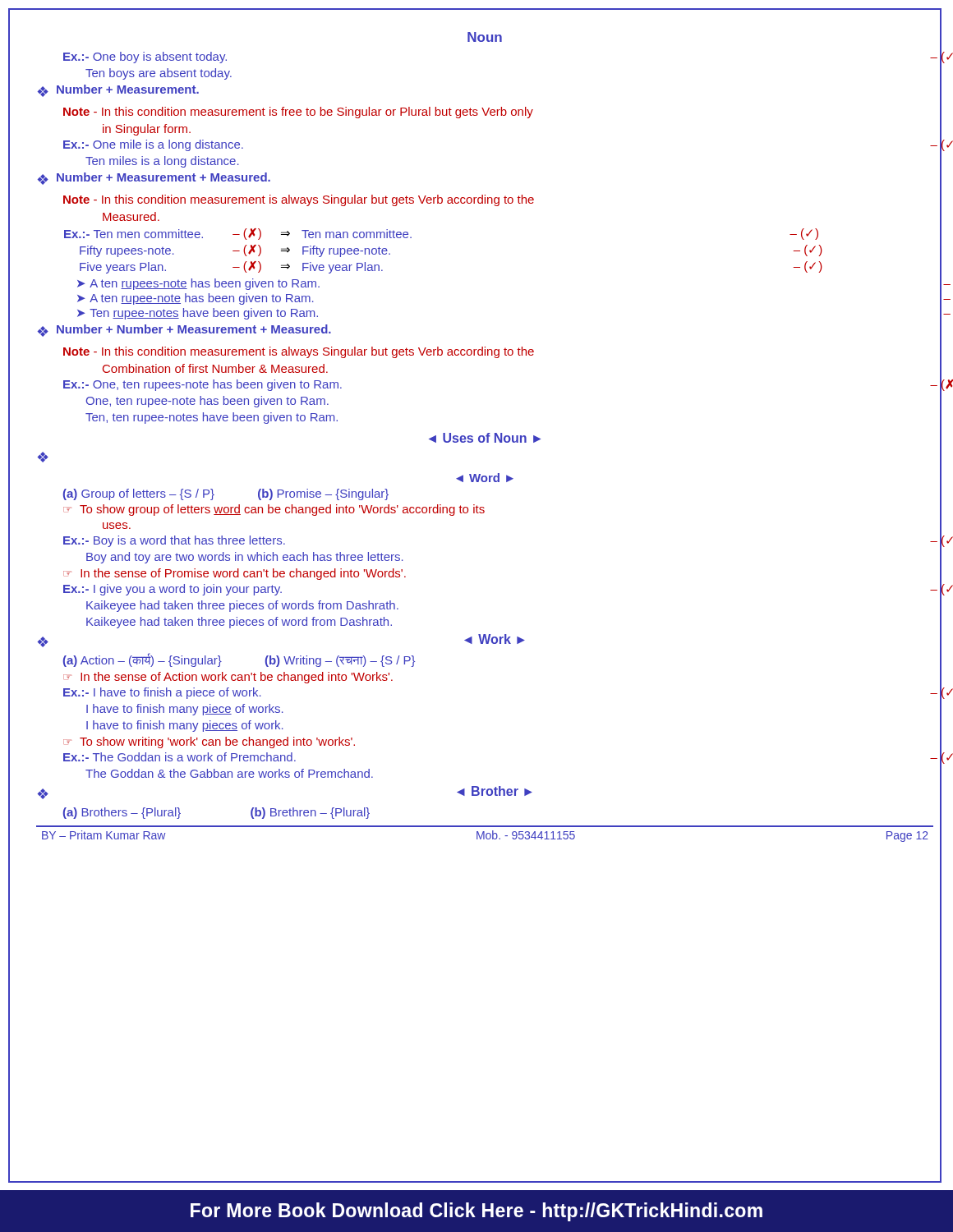Point to "◄ Brother ►"
Image resolution: width=953 pixels, height=1232 pixels.
[x=495, y=791]
